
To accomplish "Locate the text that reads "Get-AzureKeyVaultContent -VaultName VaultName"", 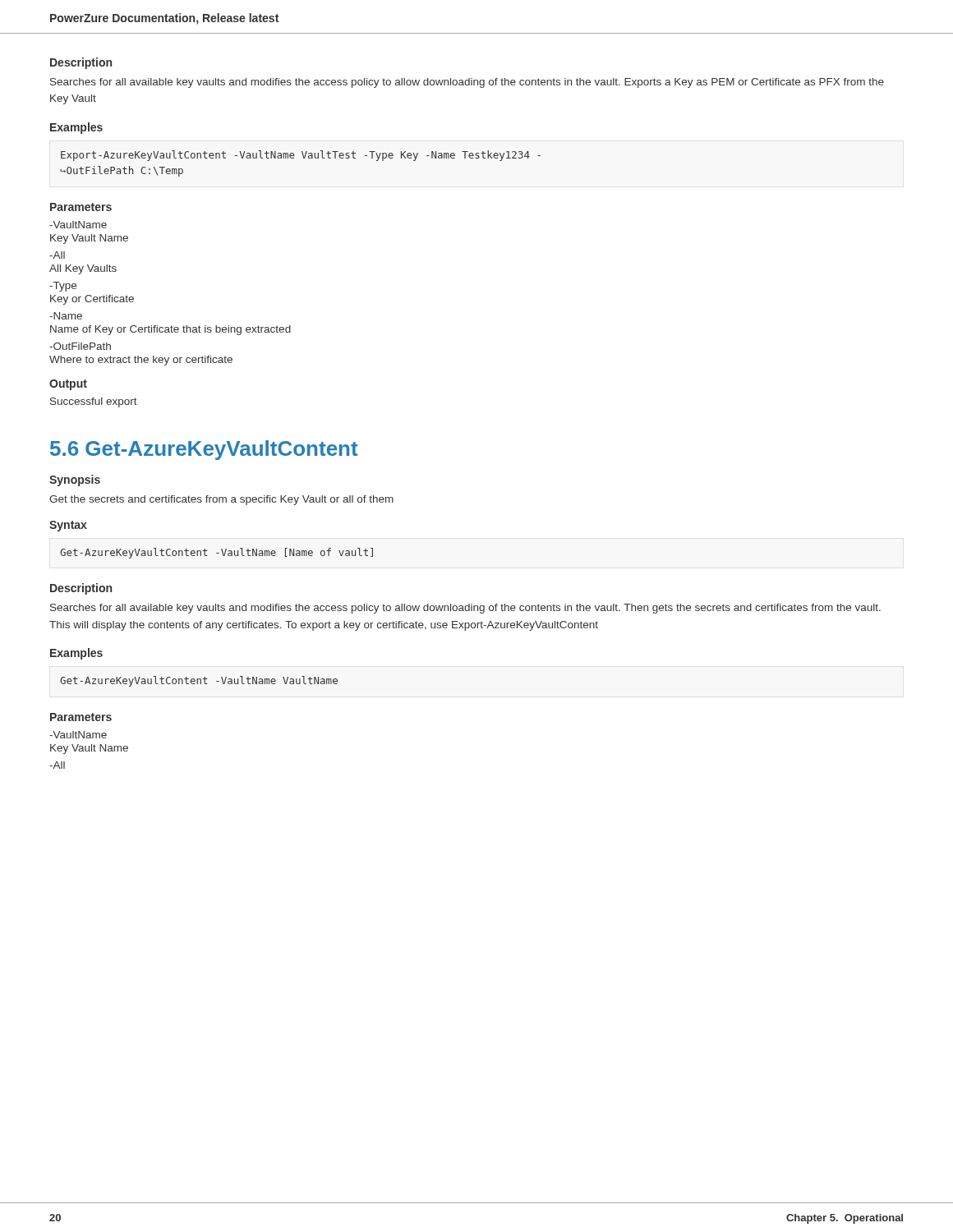I will [x=199, y=680].
